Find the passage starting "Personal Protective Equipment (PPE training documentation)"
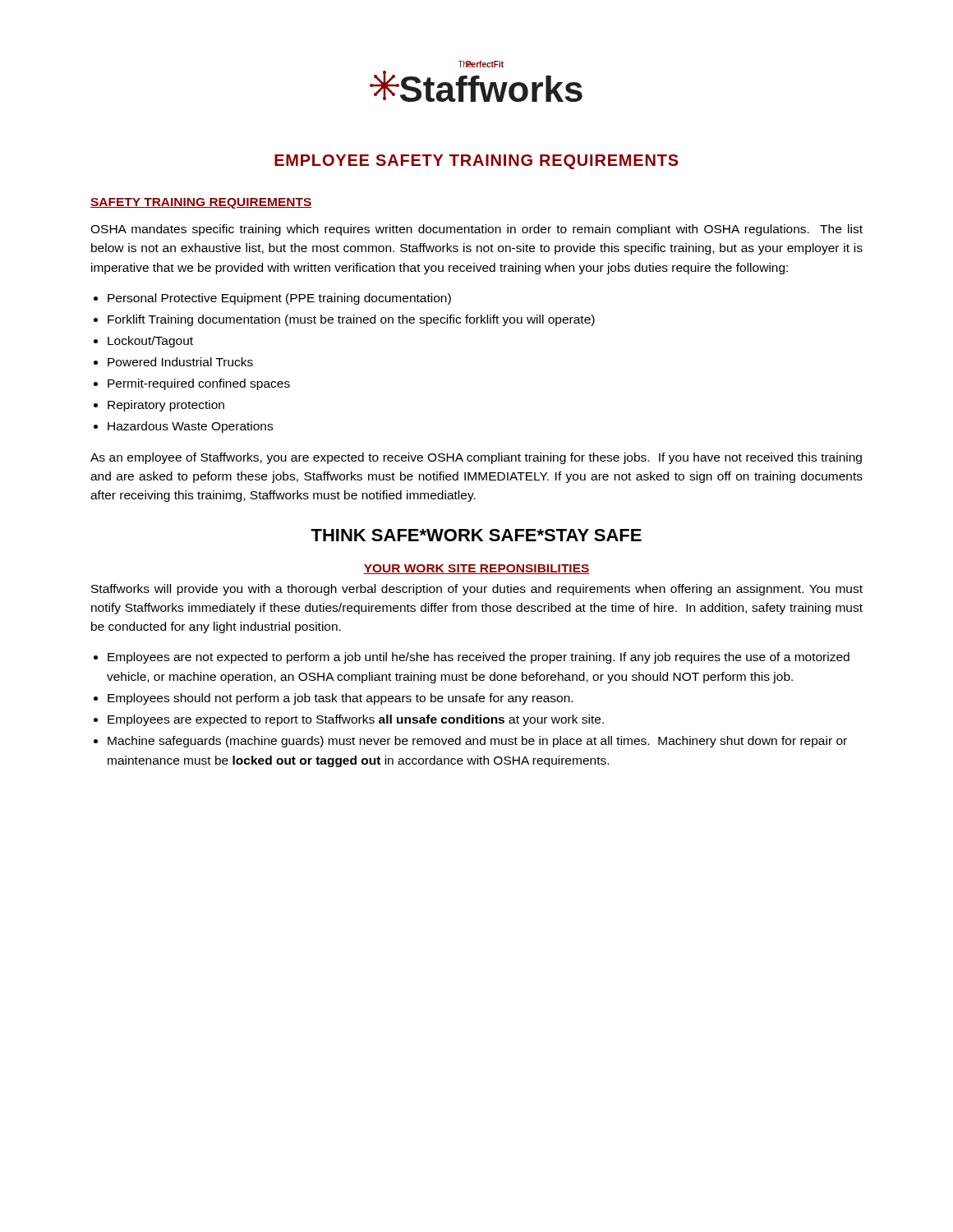The height and width of the screenshot is (1232, 953). pos(279,298)
